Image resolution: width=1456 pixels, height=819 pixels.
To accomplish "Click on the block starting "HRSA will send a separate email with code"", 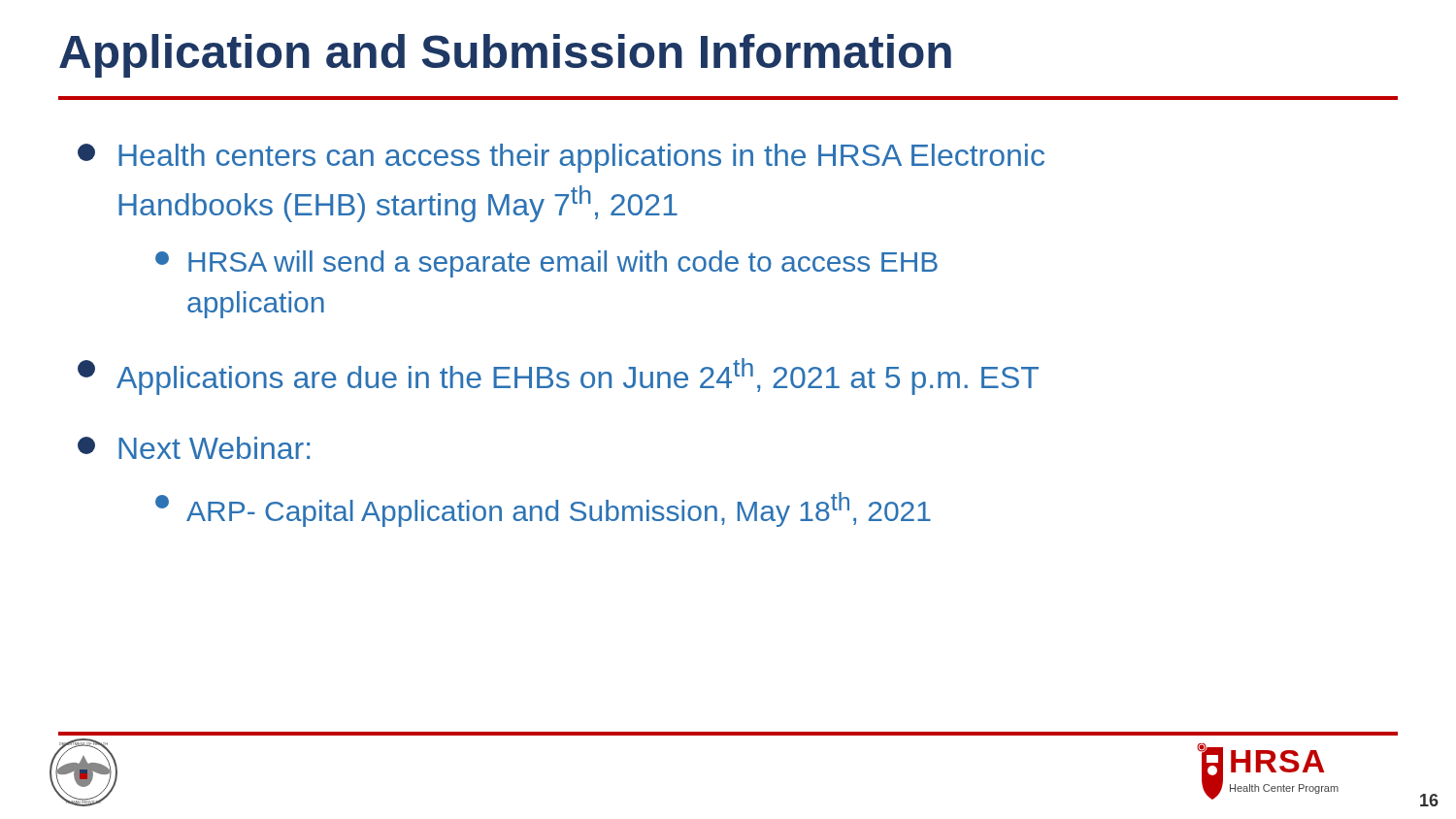I will [563, 282].
